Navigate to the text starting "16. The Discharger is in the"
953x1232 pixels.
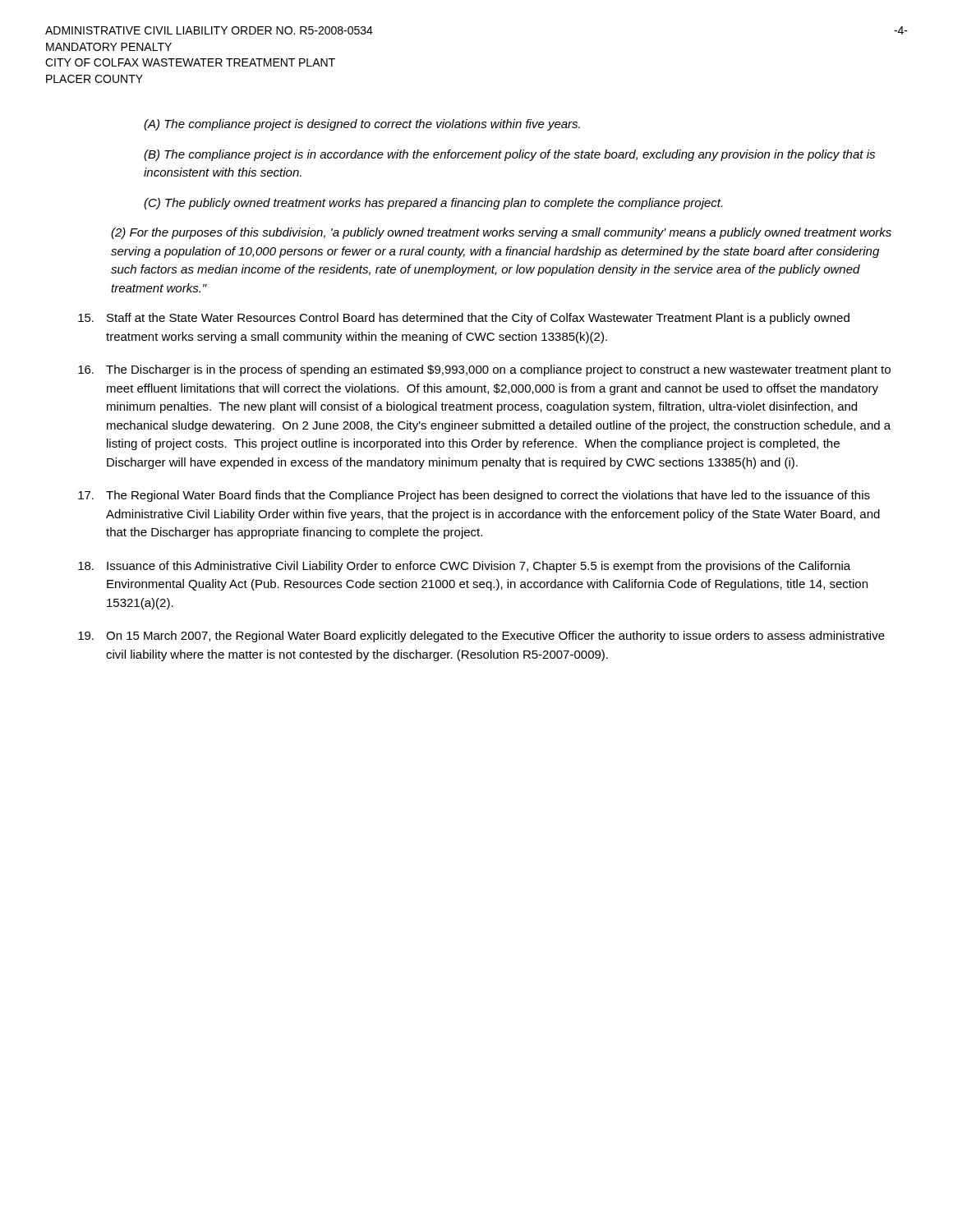pos(472,416)
